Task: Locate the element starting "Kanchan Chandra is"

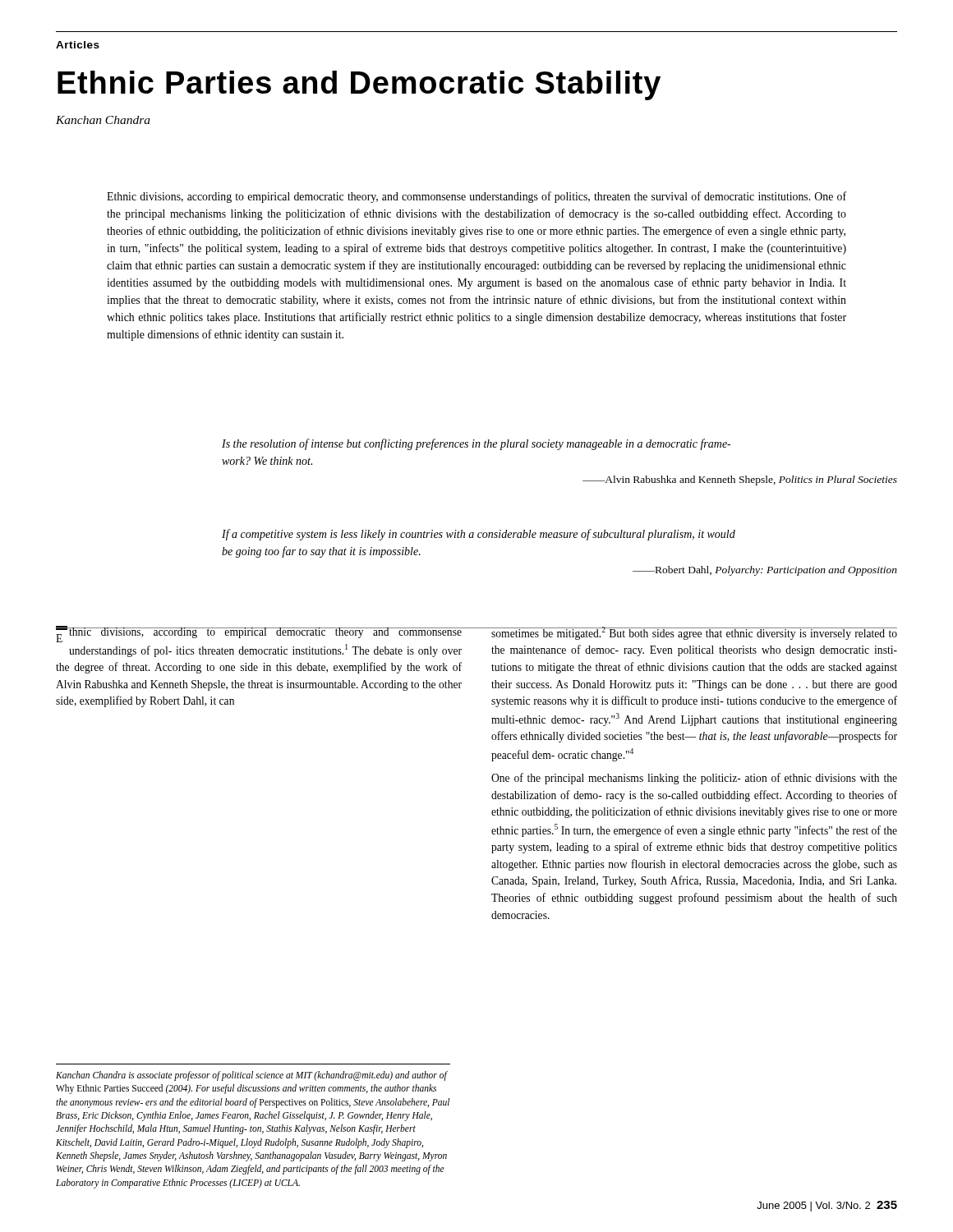Action: tap(253, 1129)
